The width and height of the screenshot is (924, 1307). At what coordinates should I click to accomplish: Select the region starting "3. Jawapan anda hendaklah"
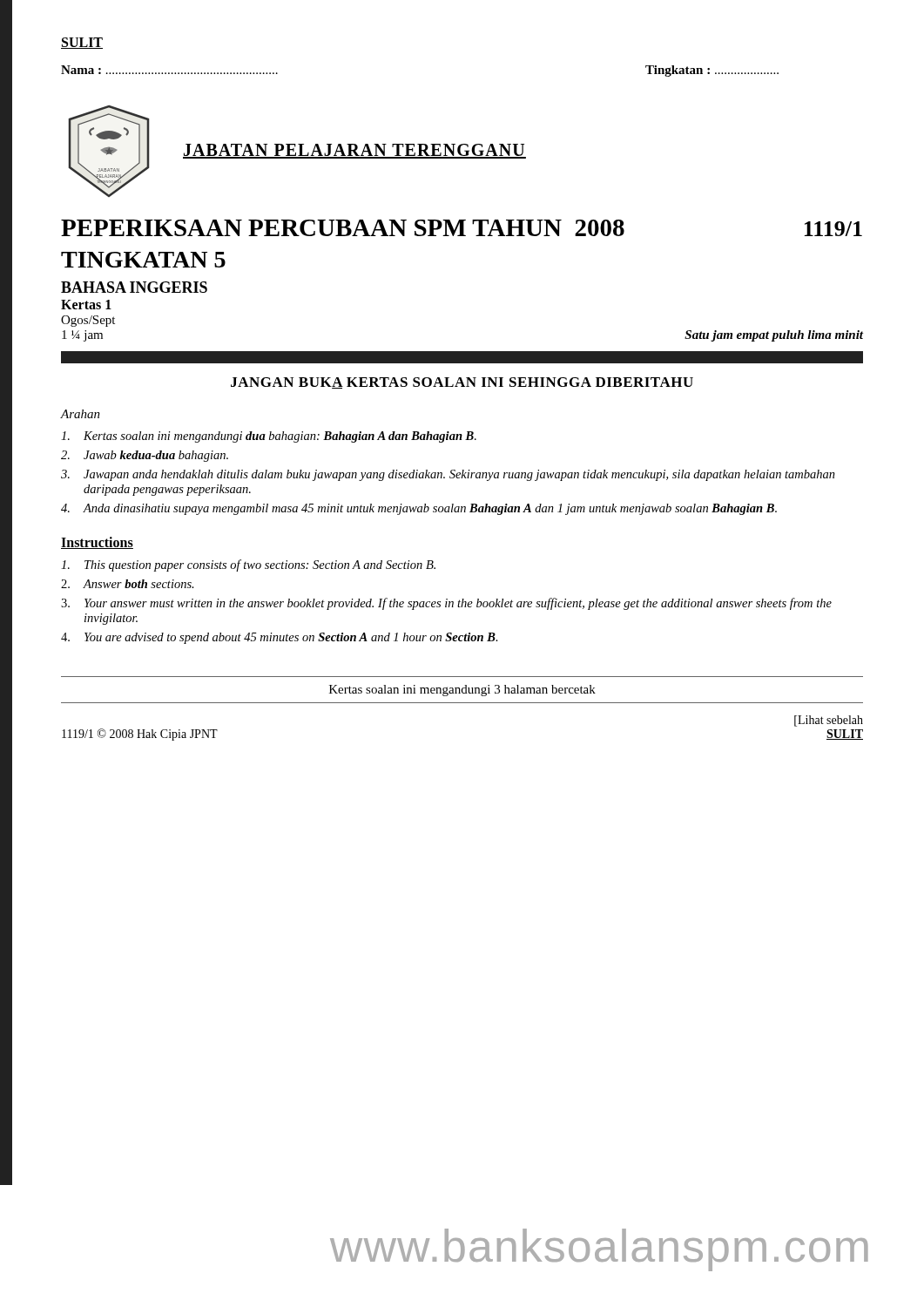462,482
